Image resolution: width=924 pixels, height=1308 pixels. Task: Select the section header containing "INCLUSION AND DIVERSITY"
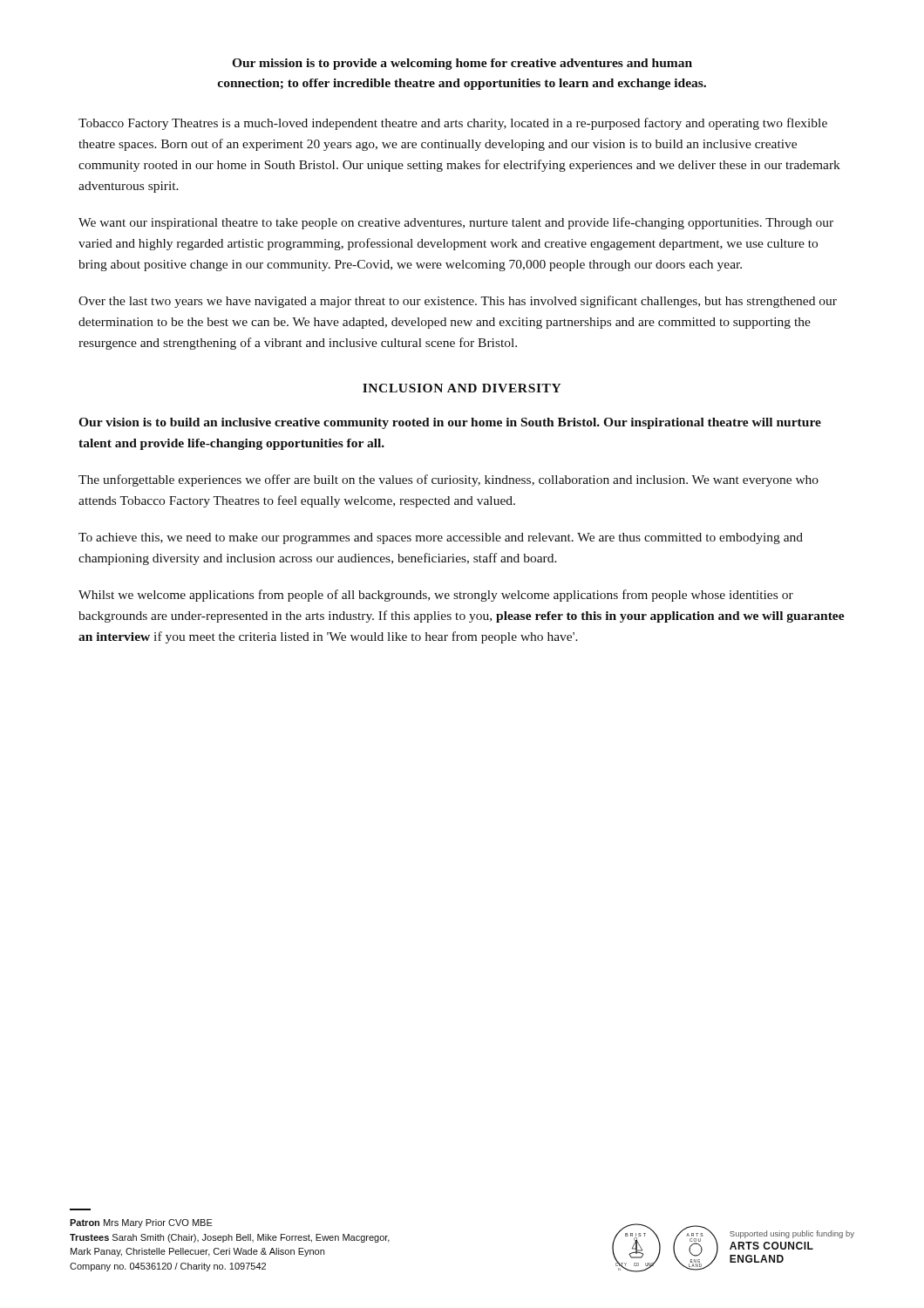click(x=462, y=387)
